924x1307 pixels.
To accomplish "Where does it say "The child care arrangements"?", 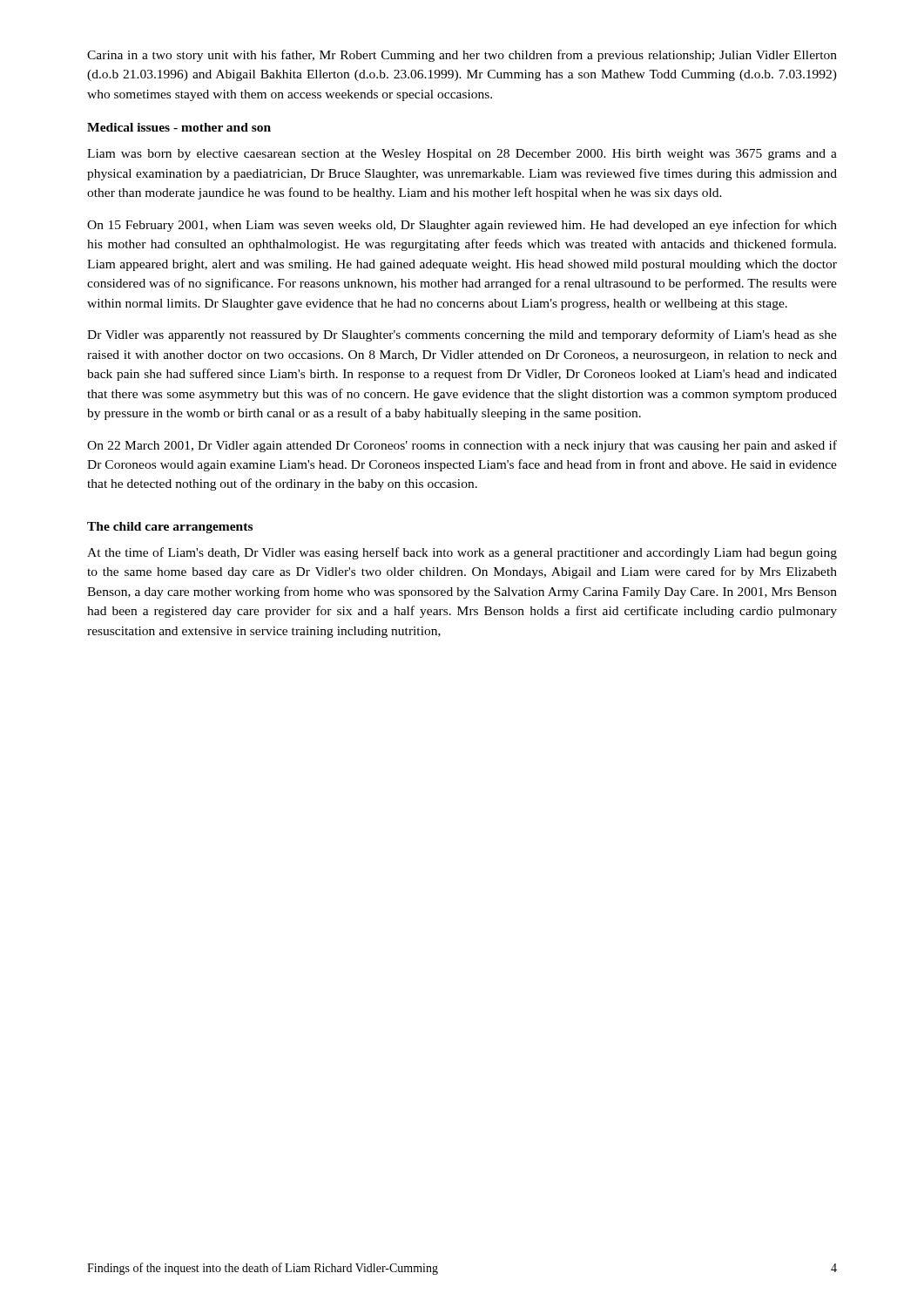I will 170,526.
